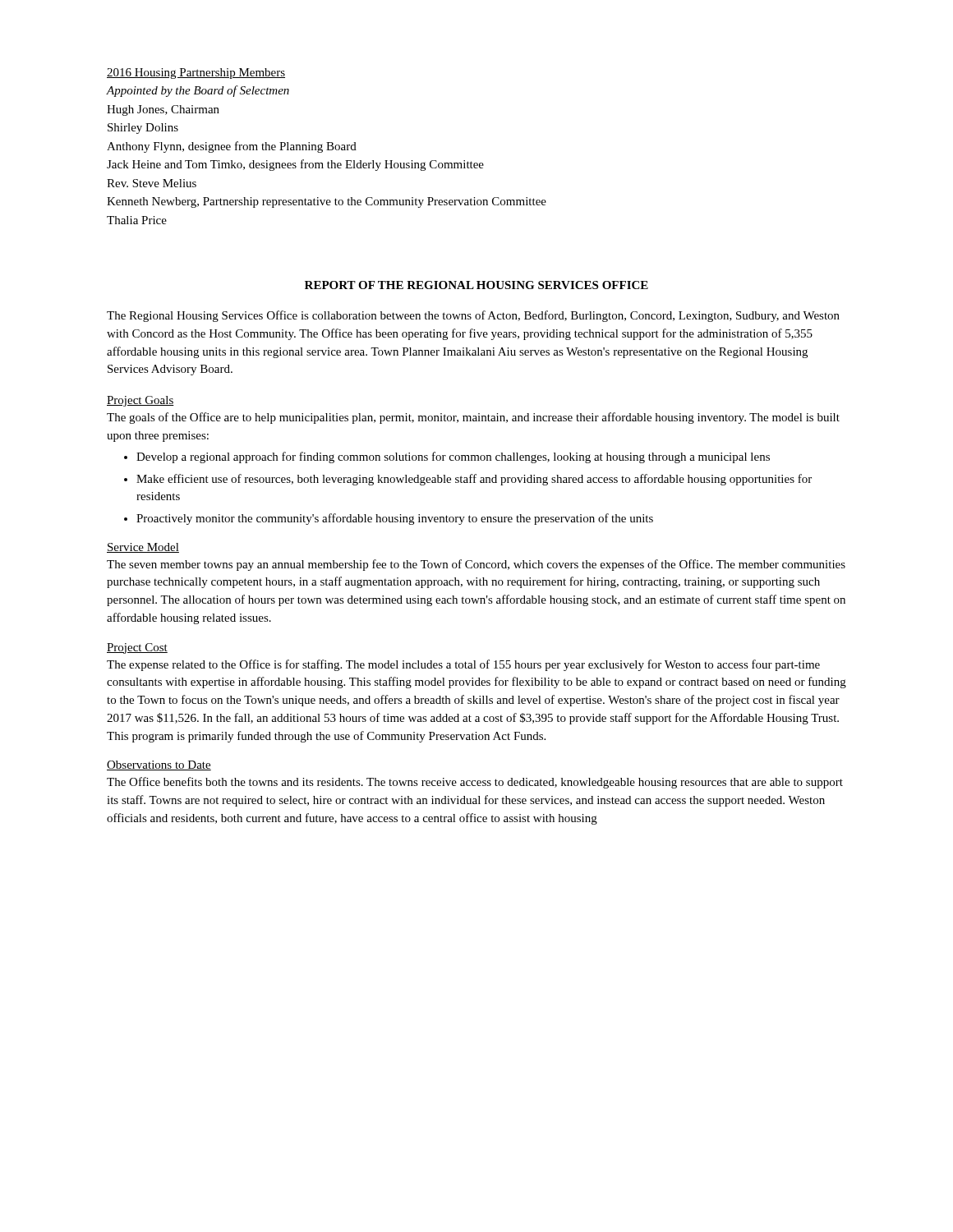Click on the passage starting "The seven member towns pay an annual membership"
Screen dimensions: 1232x953
pos(476,591)
